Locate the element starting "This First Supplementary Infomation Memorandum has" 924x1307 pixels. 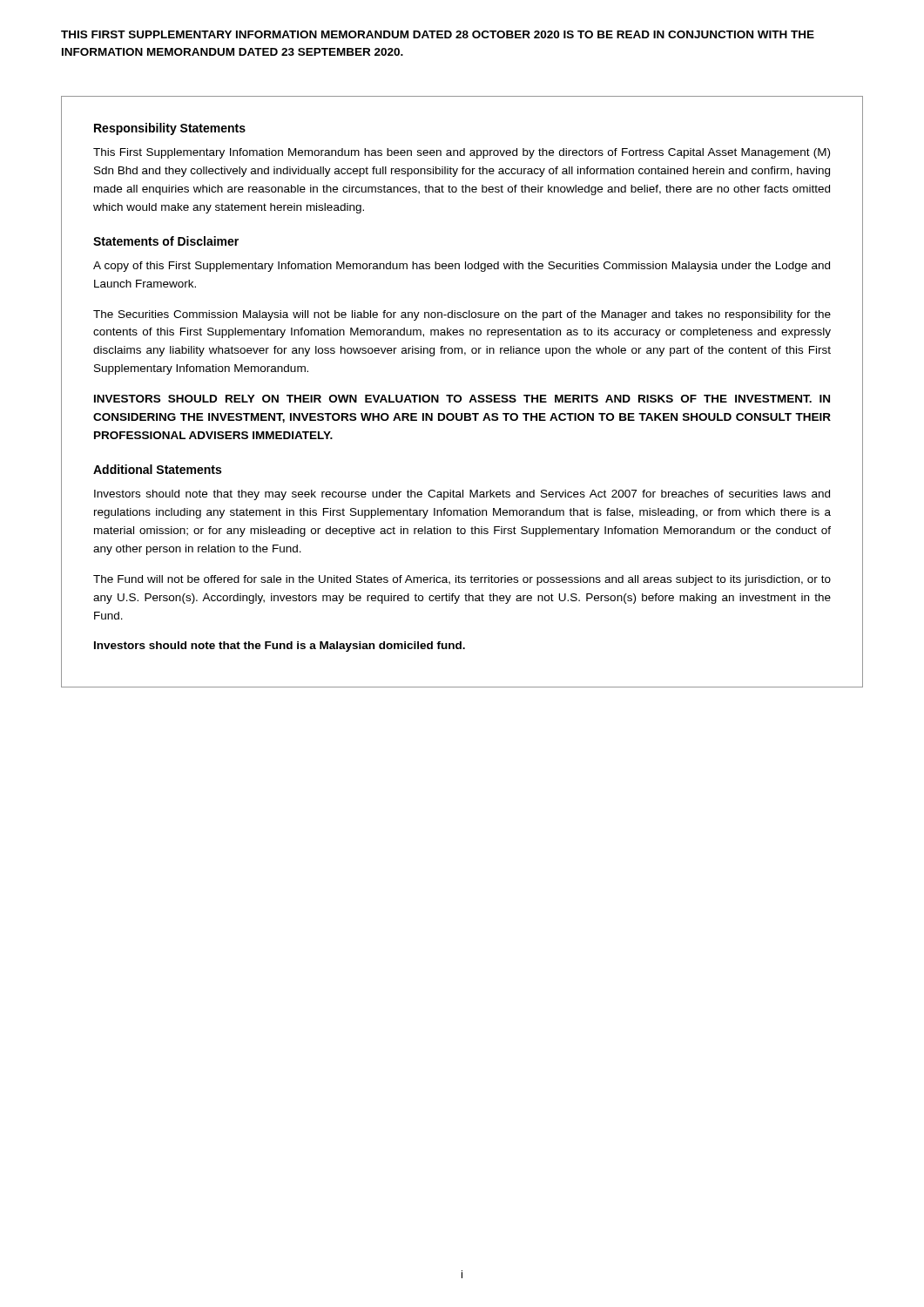[462, 179]
